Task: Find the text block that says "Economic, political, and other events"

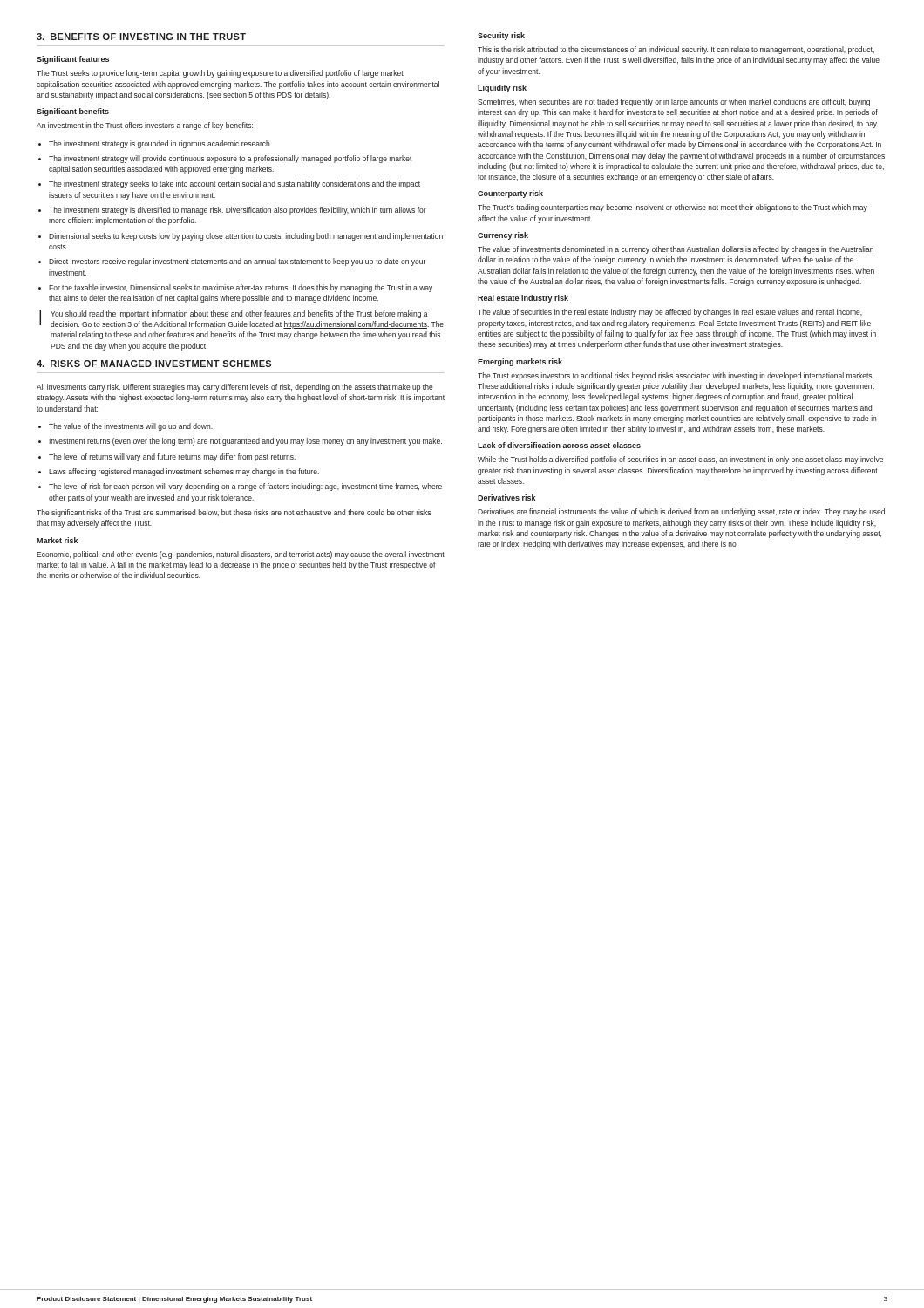Action: (x=241, y=565)
